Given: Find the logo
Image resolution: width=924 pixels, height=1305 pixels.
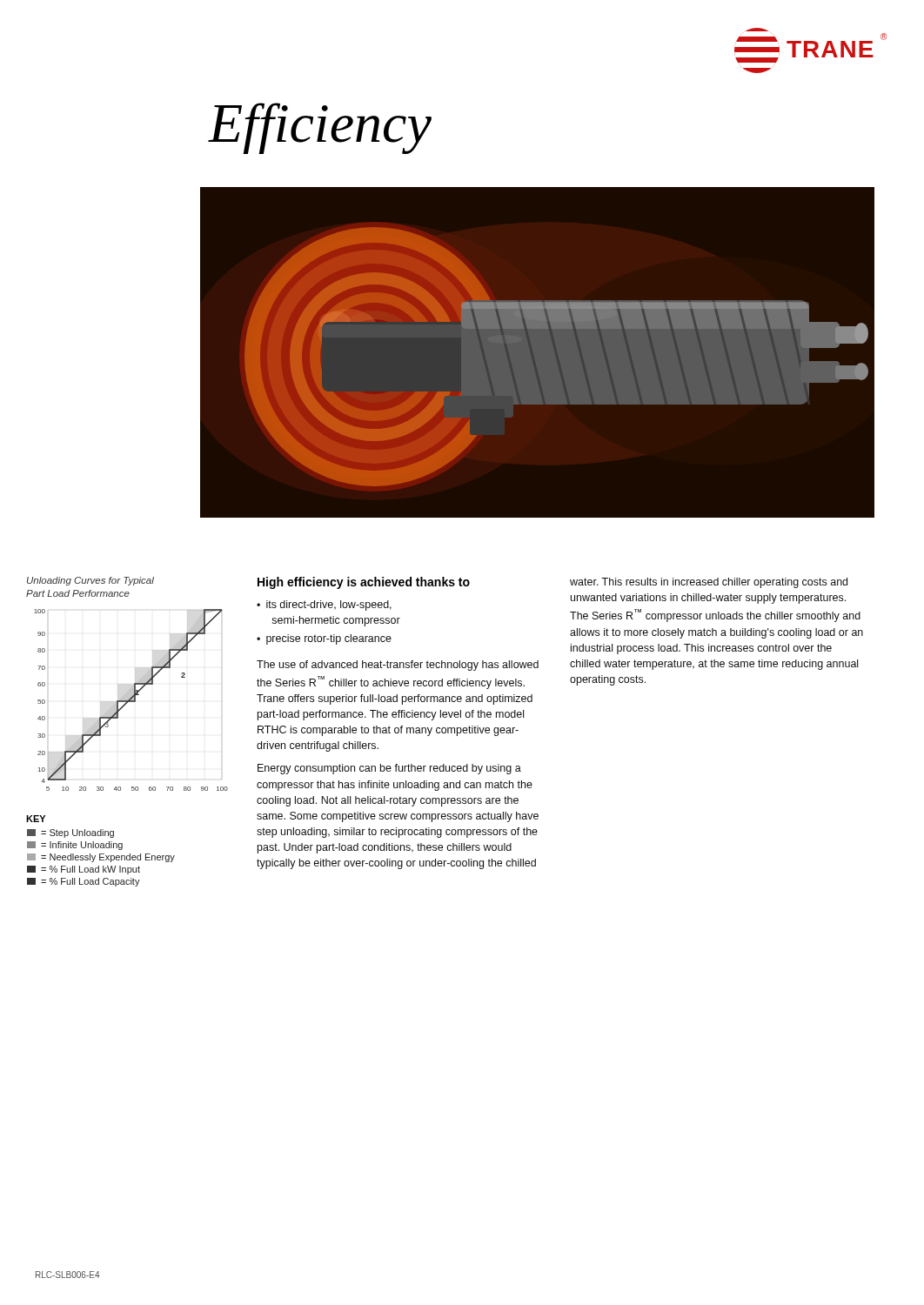Looking at the screenshot, I should tap(811, 52).
